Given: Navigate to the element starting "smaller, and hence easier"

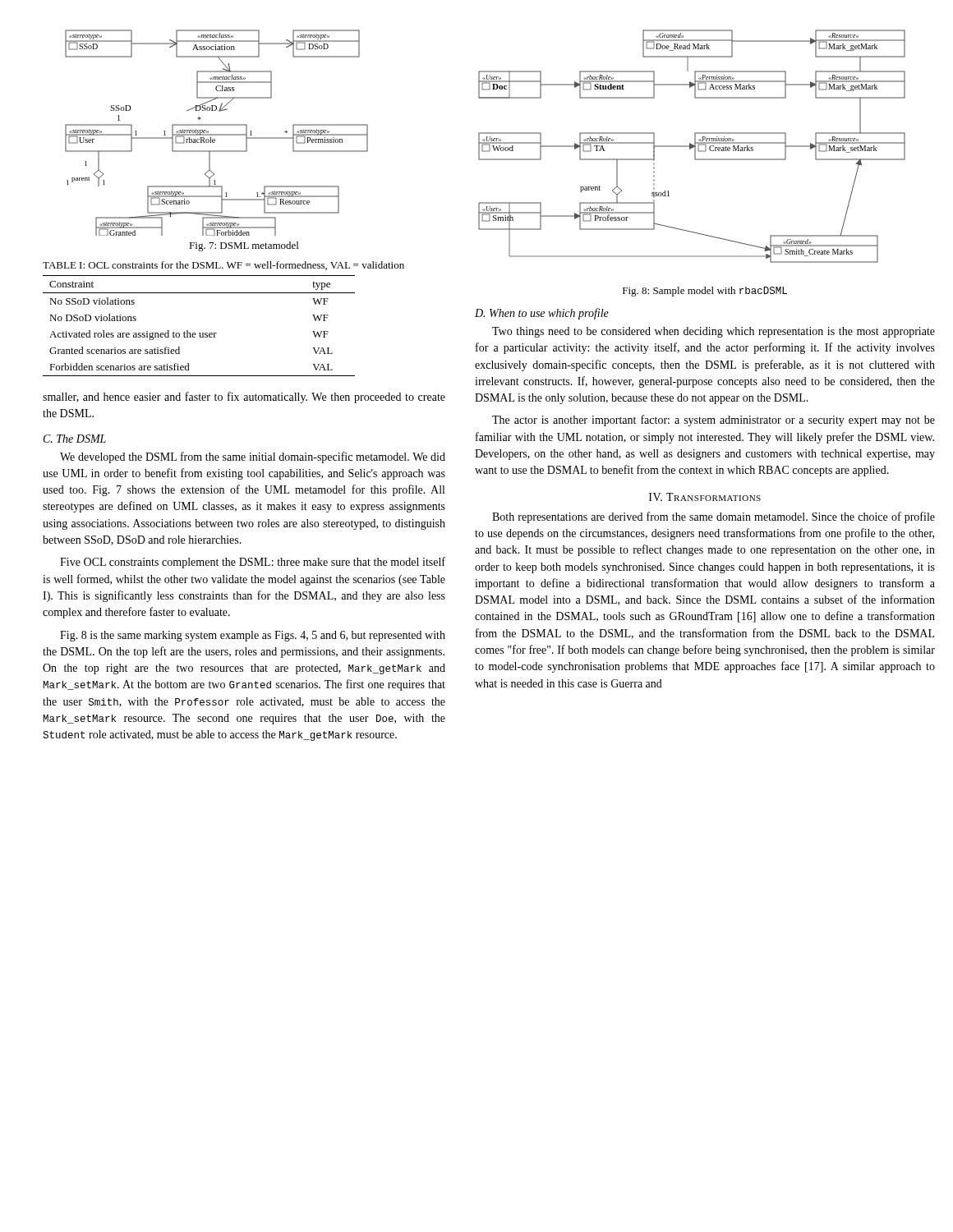Looking at the screenshot, I should coord(244,406).
